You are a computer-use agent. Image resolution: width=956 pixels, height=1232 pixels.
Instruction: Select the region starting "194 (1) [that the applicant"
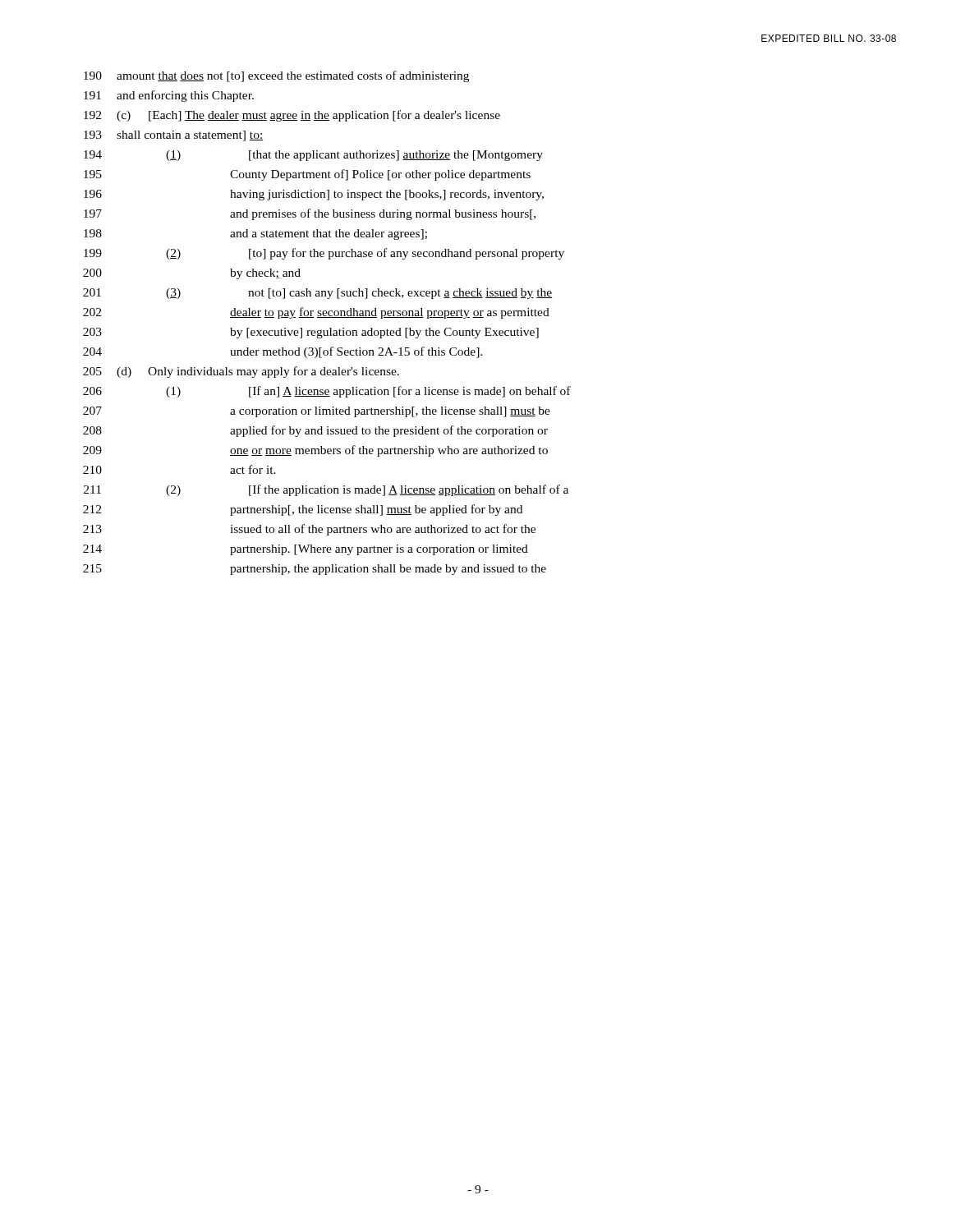coord(478,154)
